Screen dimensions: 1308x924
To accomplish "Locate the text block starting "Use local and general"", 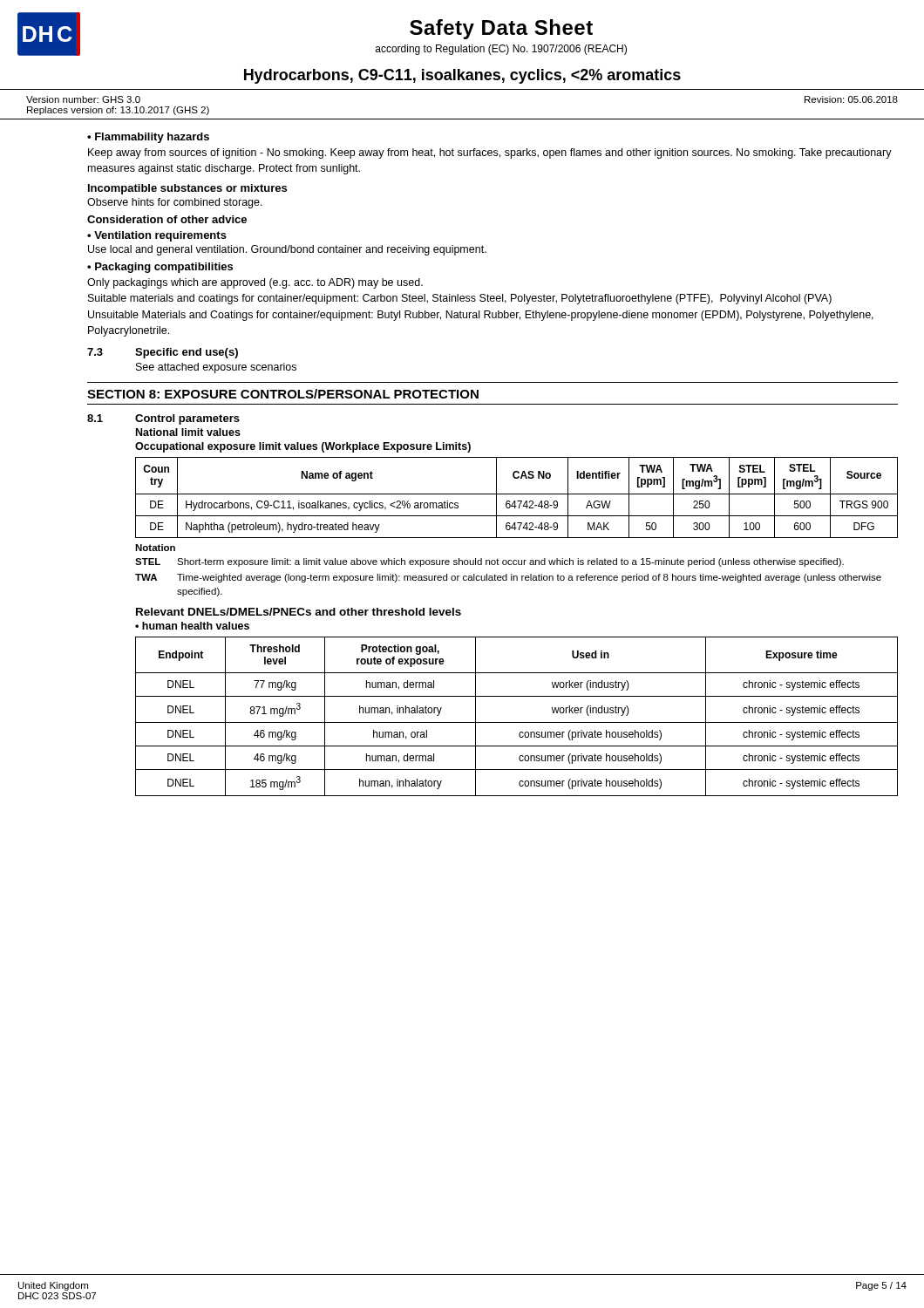I will pyautogui.click(x=287, y=250).
